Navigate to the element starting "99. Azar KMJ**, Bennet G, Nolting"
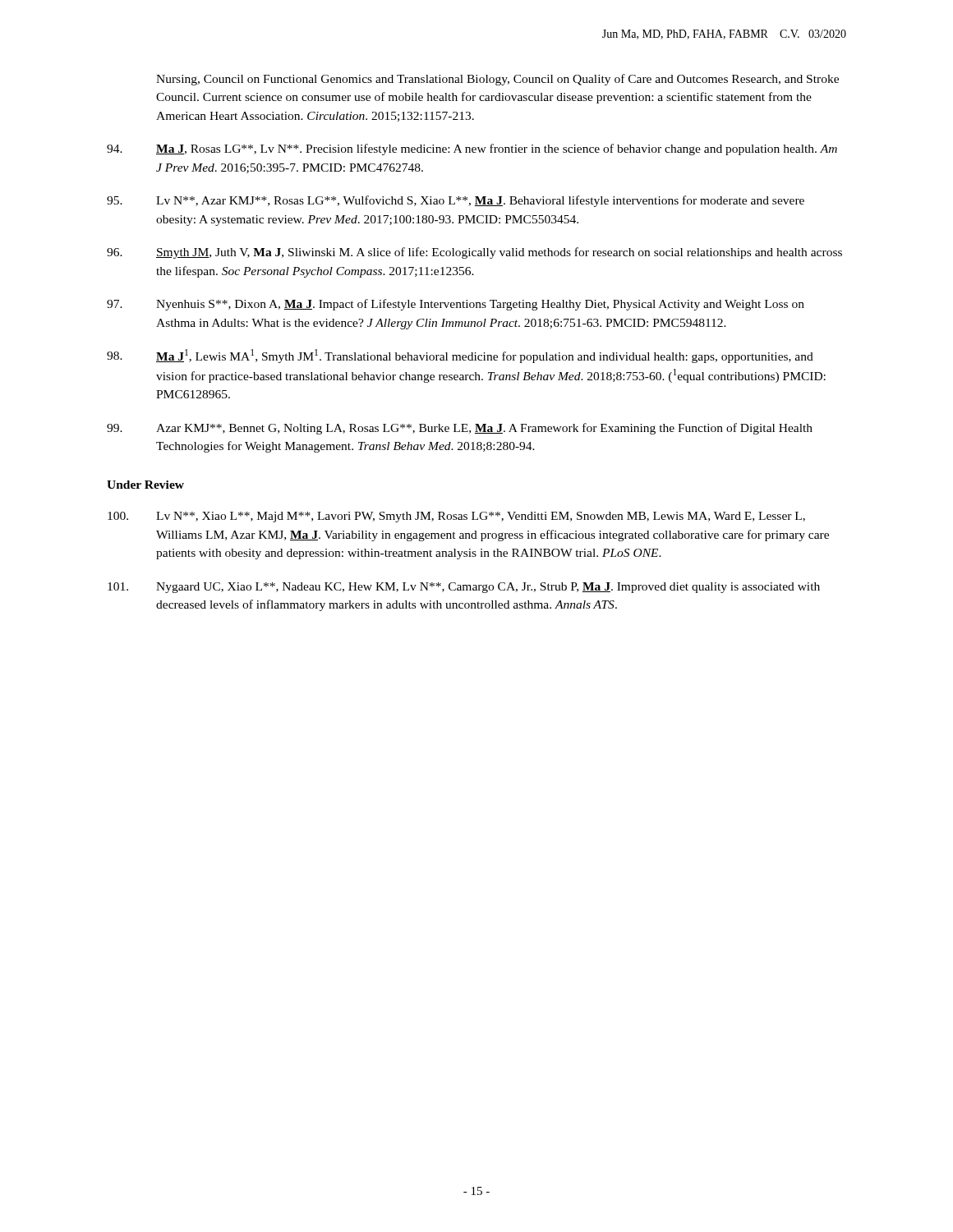 coord(476,437)
